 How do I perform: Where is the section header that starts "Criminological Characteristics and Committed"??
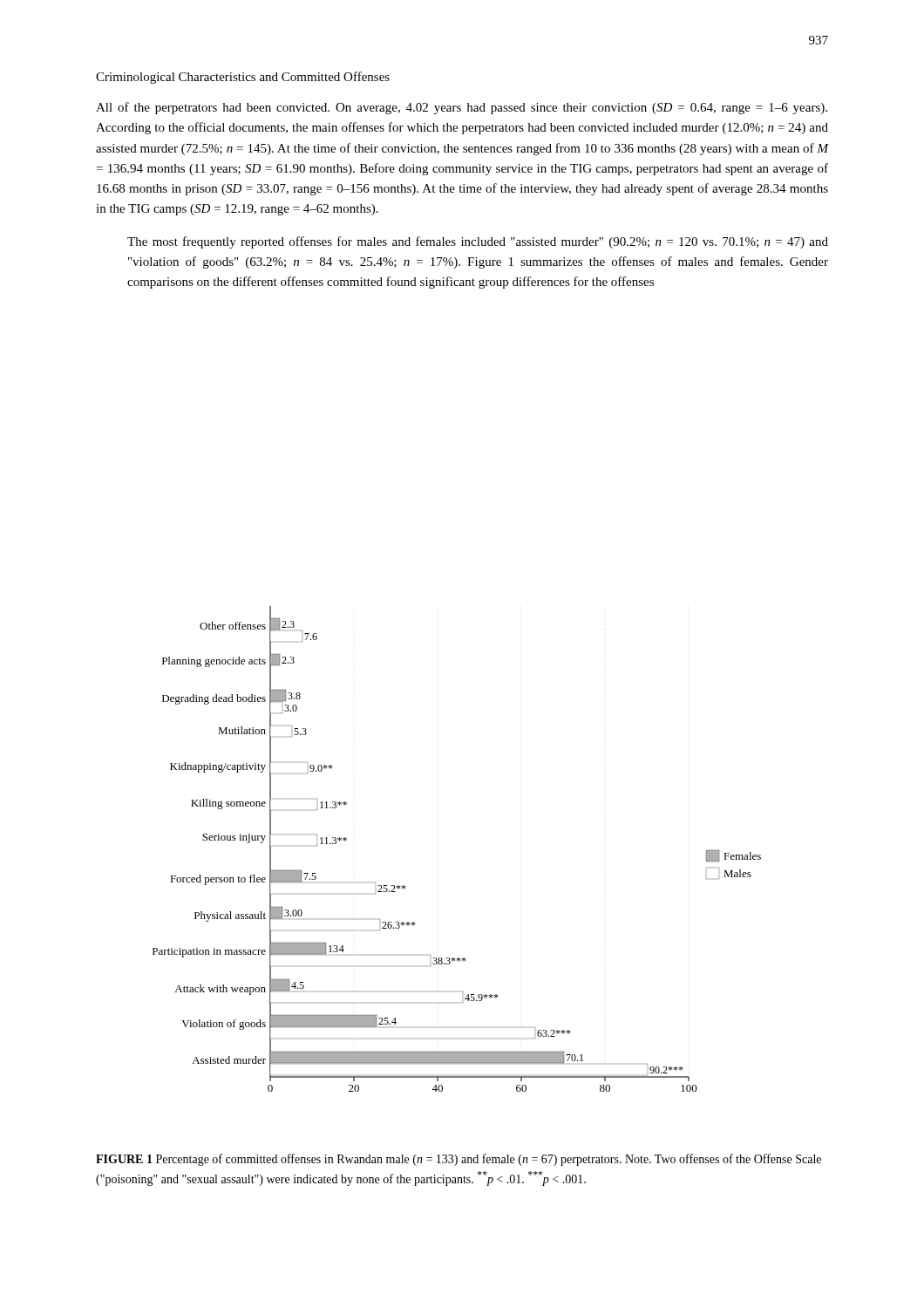[x=243, y=77]
